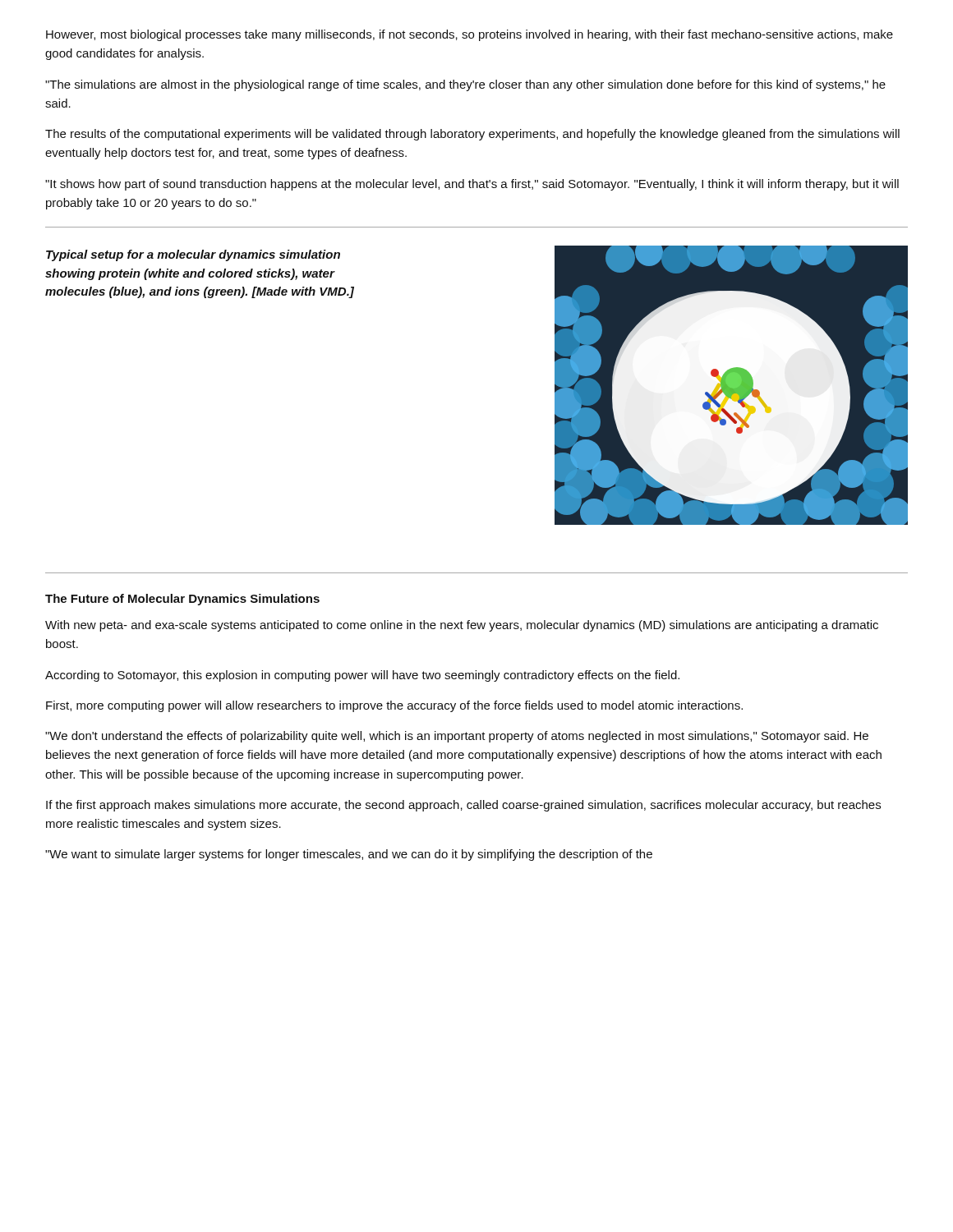
Task: Locate the text block starting "However, most biological processes take many milliseconds,"
Action: coord(469,44)
